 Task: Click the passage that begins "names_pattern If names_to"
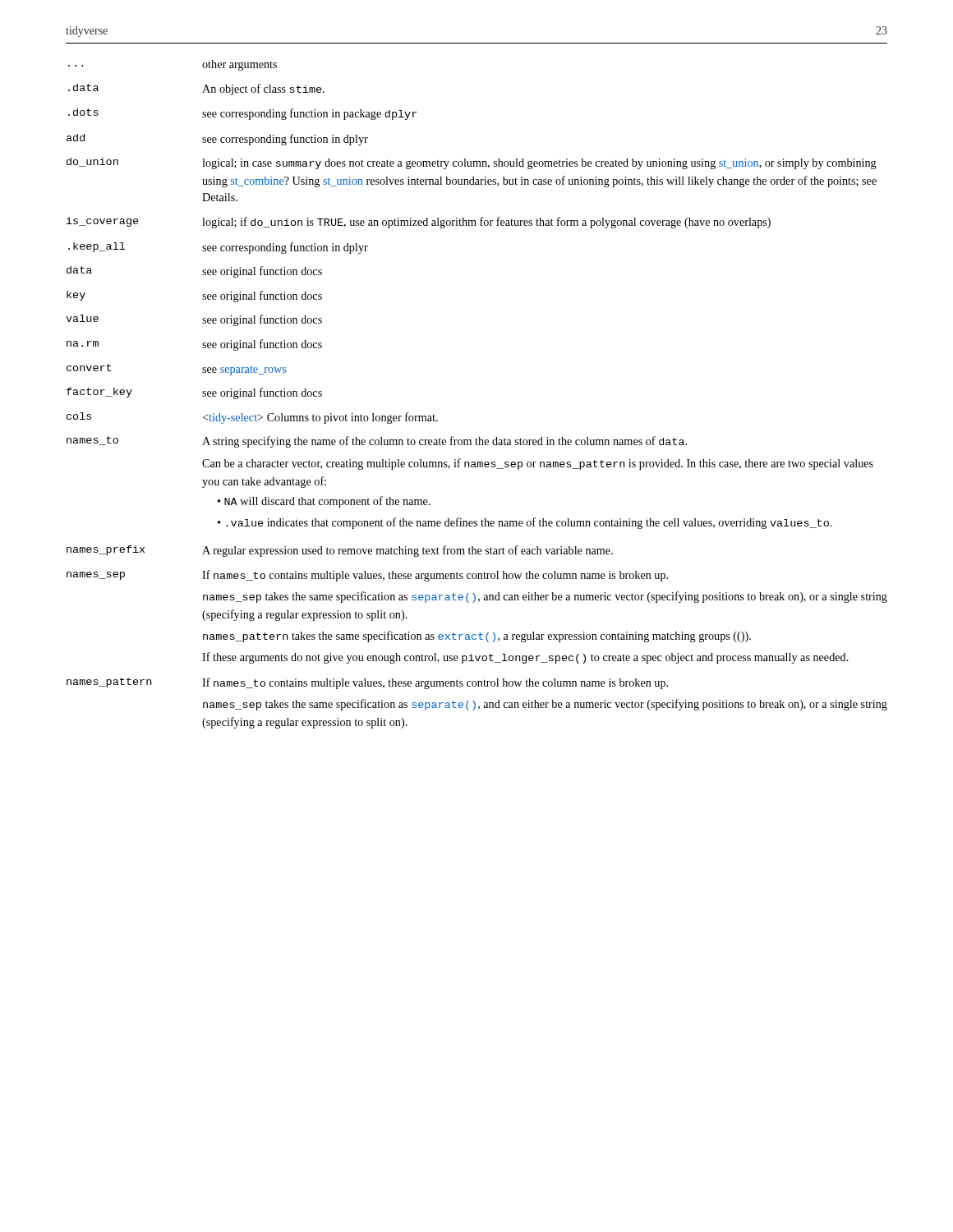click(476, 703)
